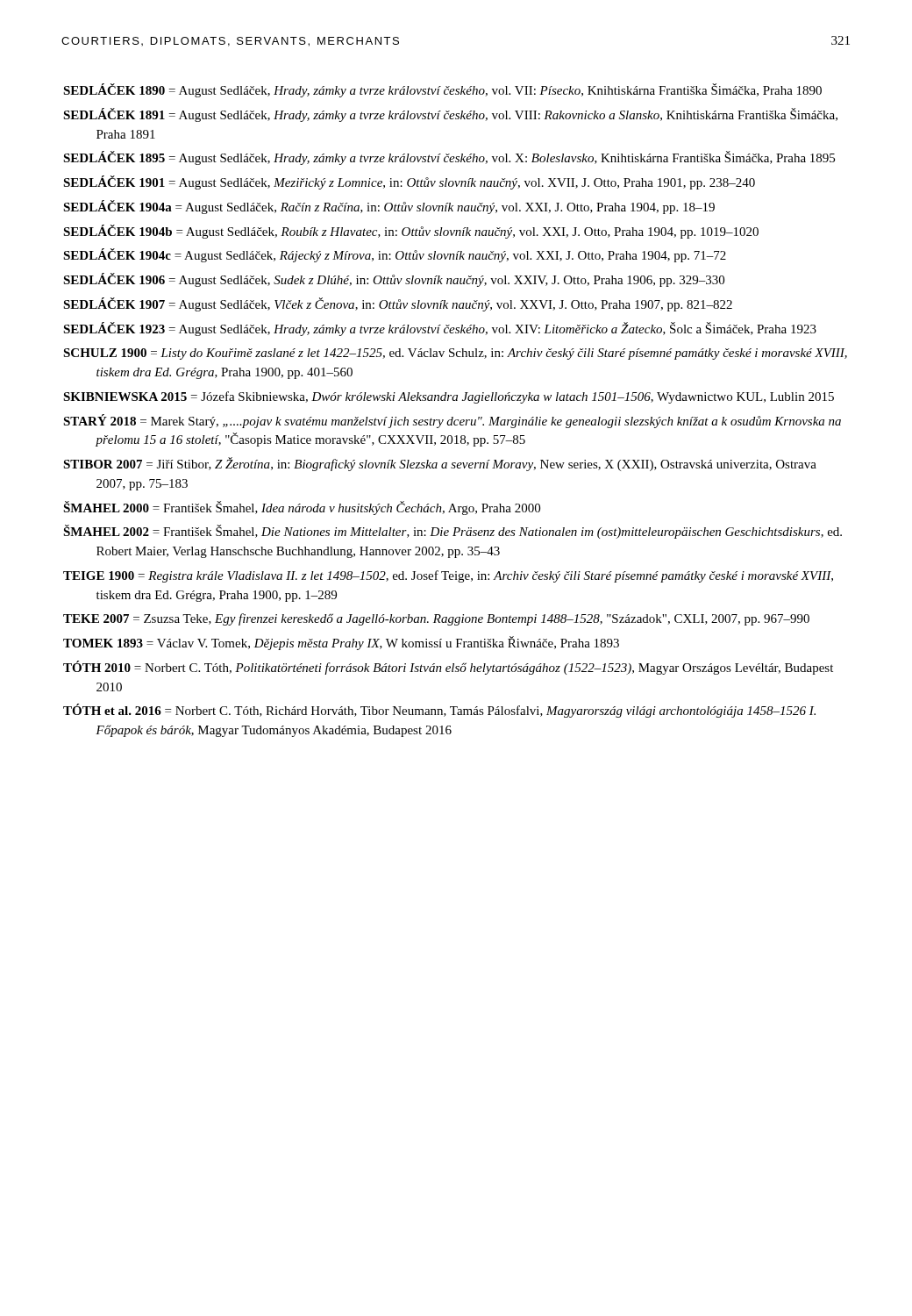Find the block on this page that starts "TEIGE 1900 = Registra krále Vladislava"
The width and height of the screenshot is (912, 1316).
tap(448, 585)
